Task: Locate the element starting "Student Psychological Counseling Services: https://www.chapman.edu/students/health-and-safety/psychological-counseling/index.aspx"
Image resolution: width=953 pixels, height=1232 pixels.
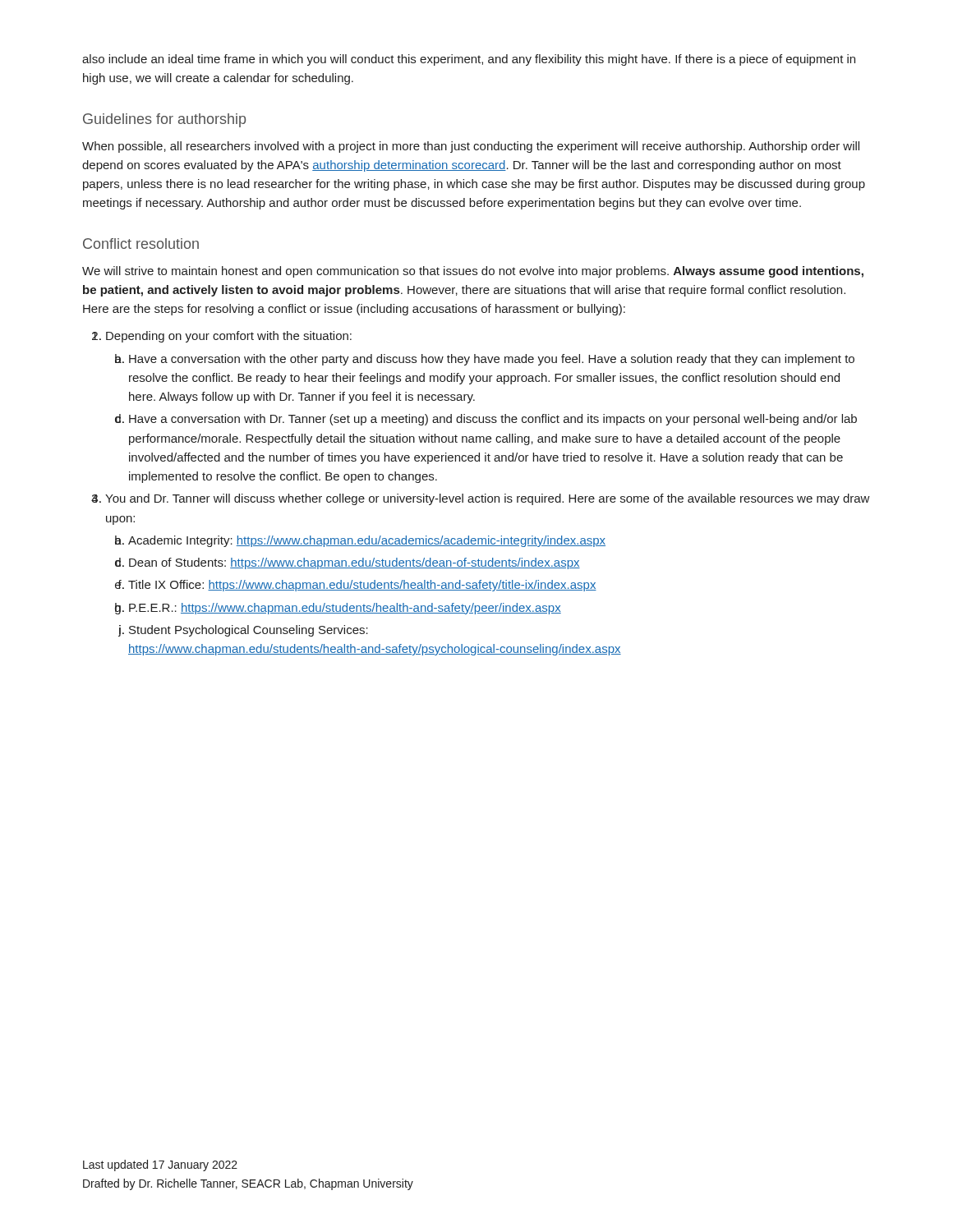Action: pyautogui.click(x=500, y=639)
